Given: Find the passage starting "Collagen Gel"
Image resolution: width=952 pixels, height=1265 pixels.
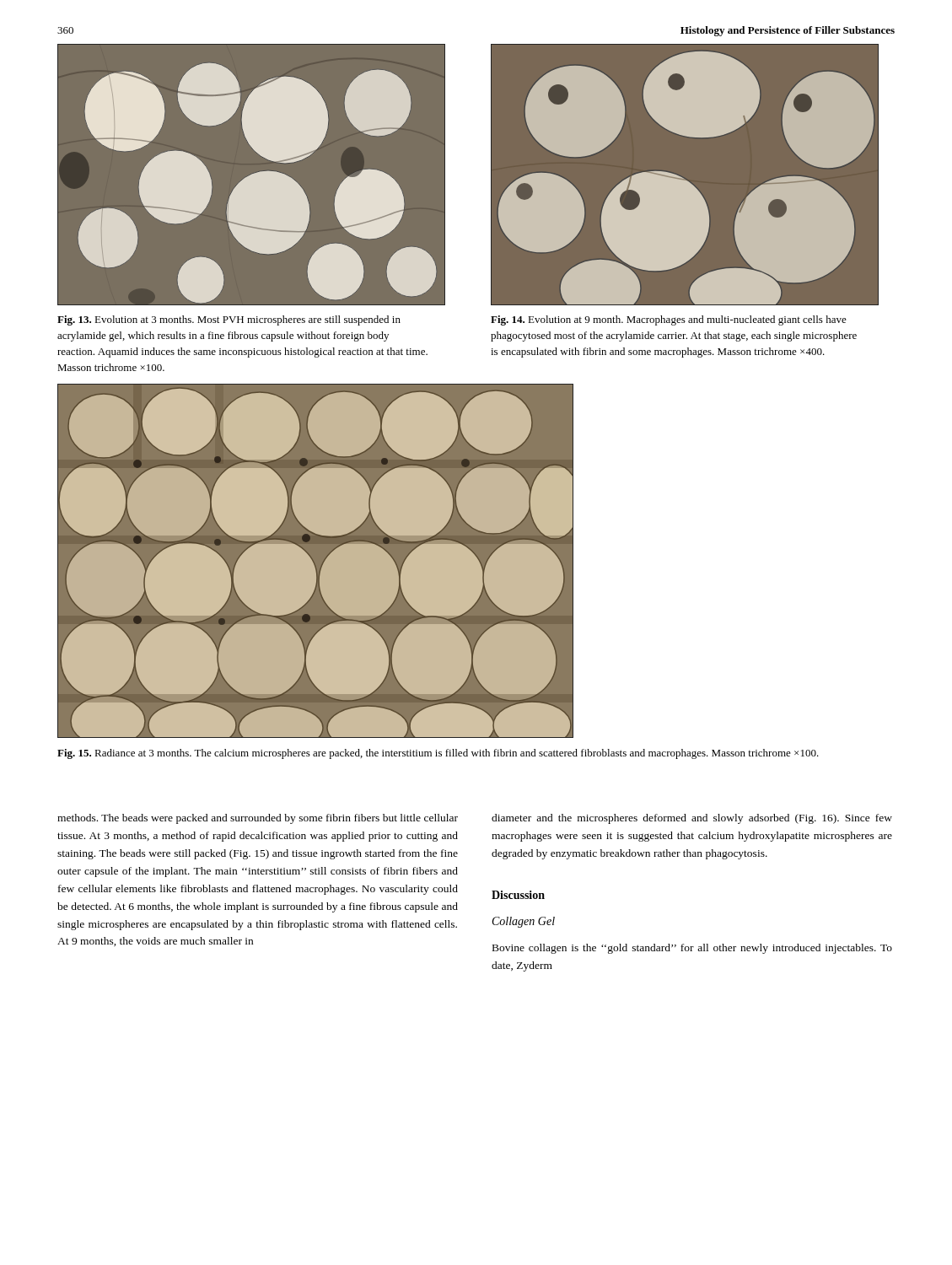Looking at the screenshot, I should (x=523, y=922).
